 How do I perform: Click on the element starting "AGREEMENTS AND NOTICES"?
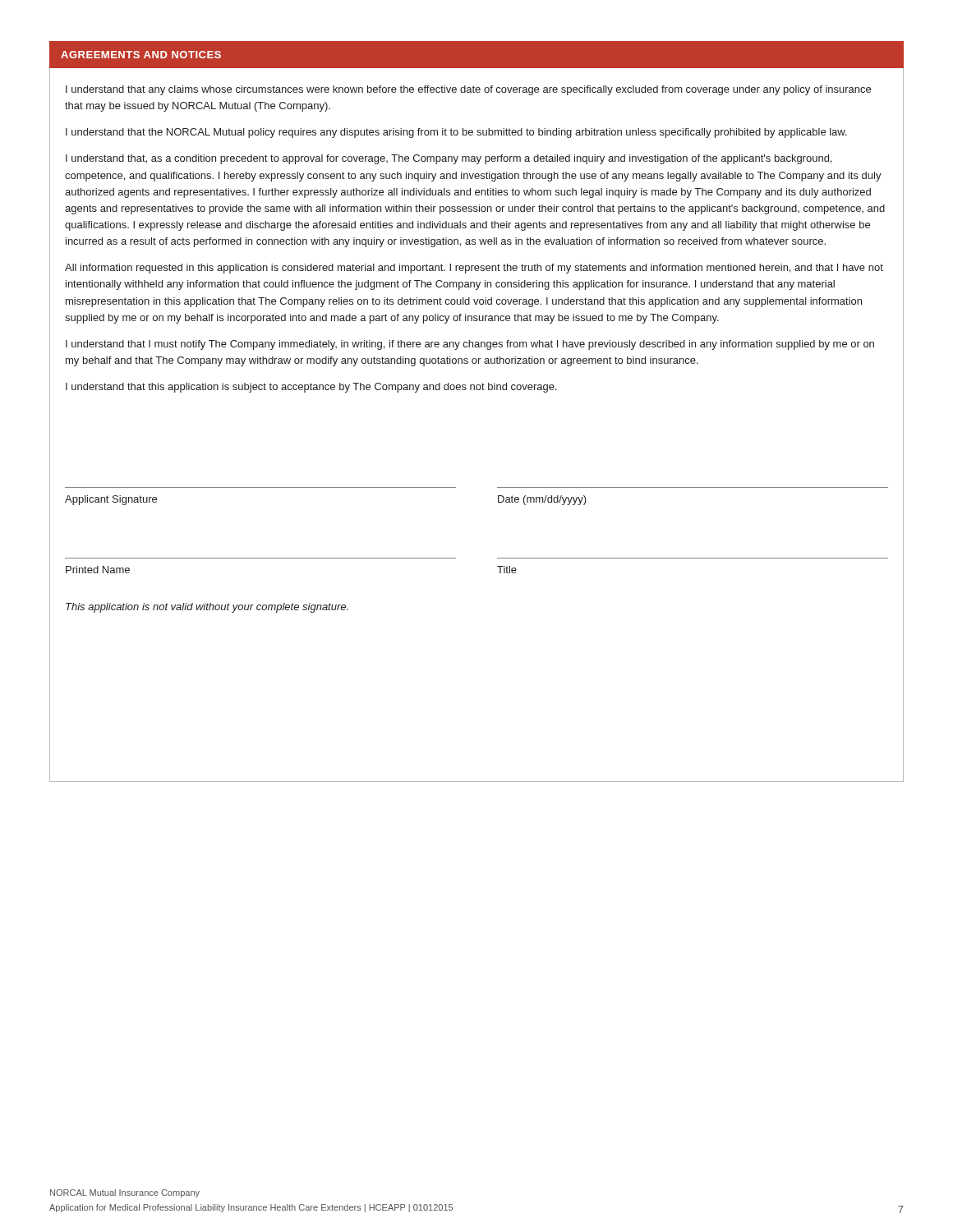141,55
